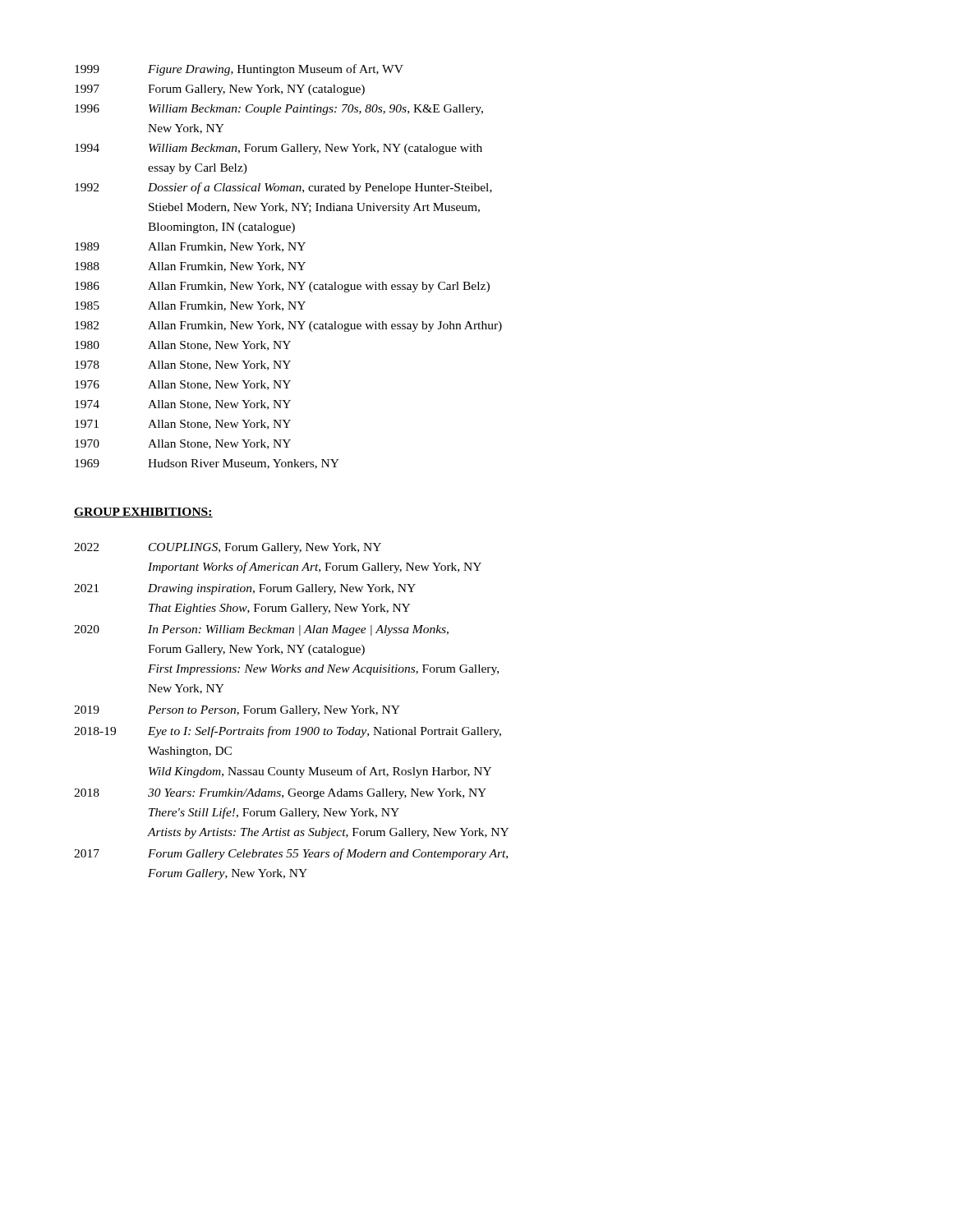The width and height of the screenshot is (953, 1232).
Task: Click where it says "1978 Allan Stone, New York, NY"
Action: (x=183, y=365)
